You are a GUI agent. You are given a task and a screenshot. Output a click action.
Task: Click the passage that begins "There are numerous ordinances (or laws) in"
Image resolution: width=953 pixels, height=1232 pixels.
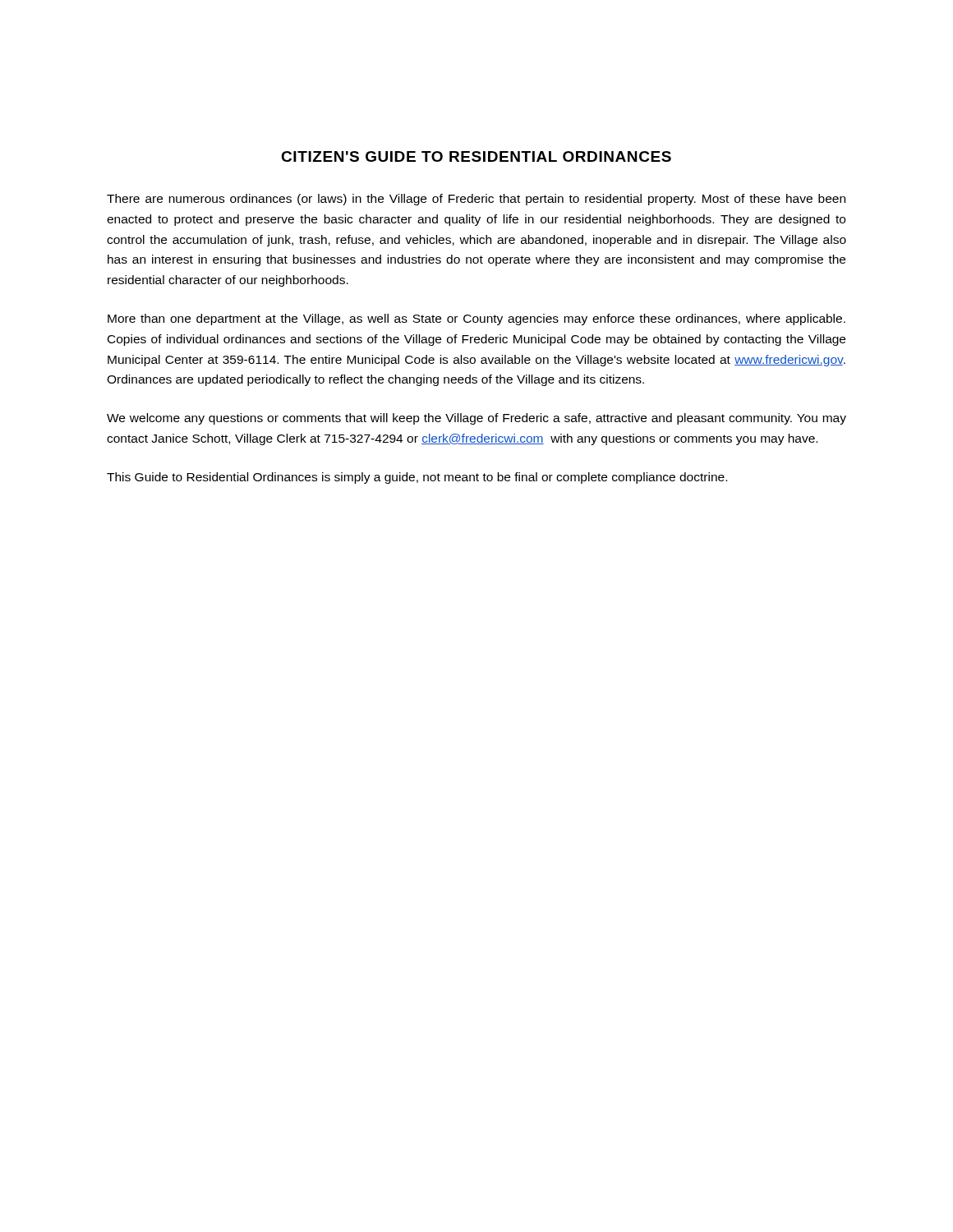coord(476,239)
